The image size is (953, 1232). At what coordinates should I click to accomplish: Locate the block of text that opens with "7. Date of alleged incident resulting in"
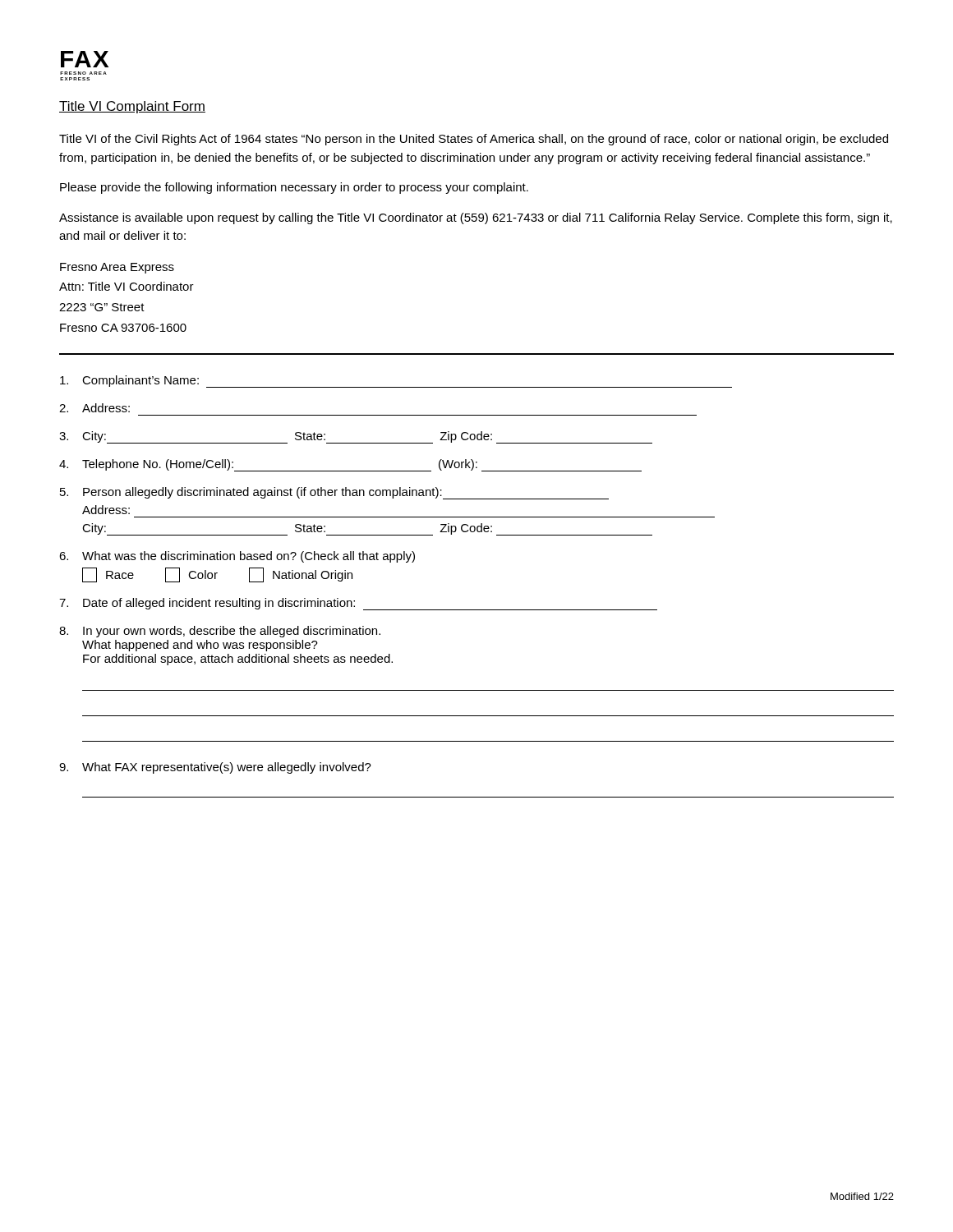(x=476, y=602)
